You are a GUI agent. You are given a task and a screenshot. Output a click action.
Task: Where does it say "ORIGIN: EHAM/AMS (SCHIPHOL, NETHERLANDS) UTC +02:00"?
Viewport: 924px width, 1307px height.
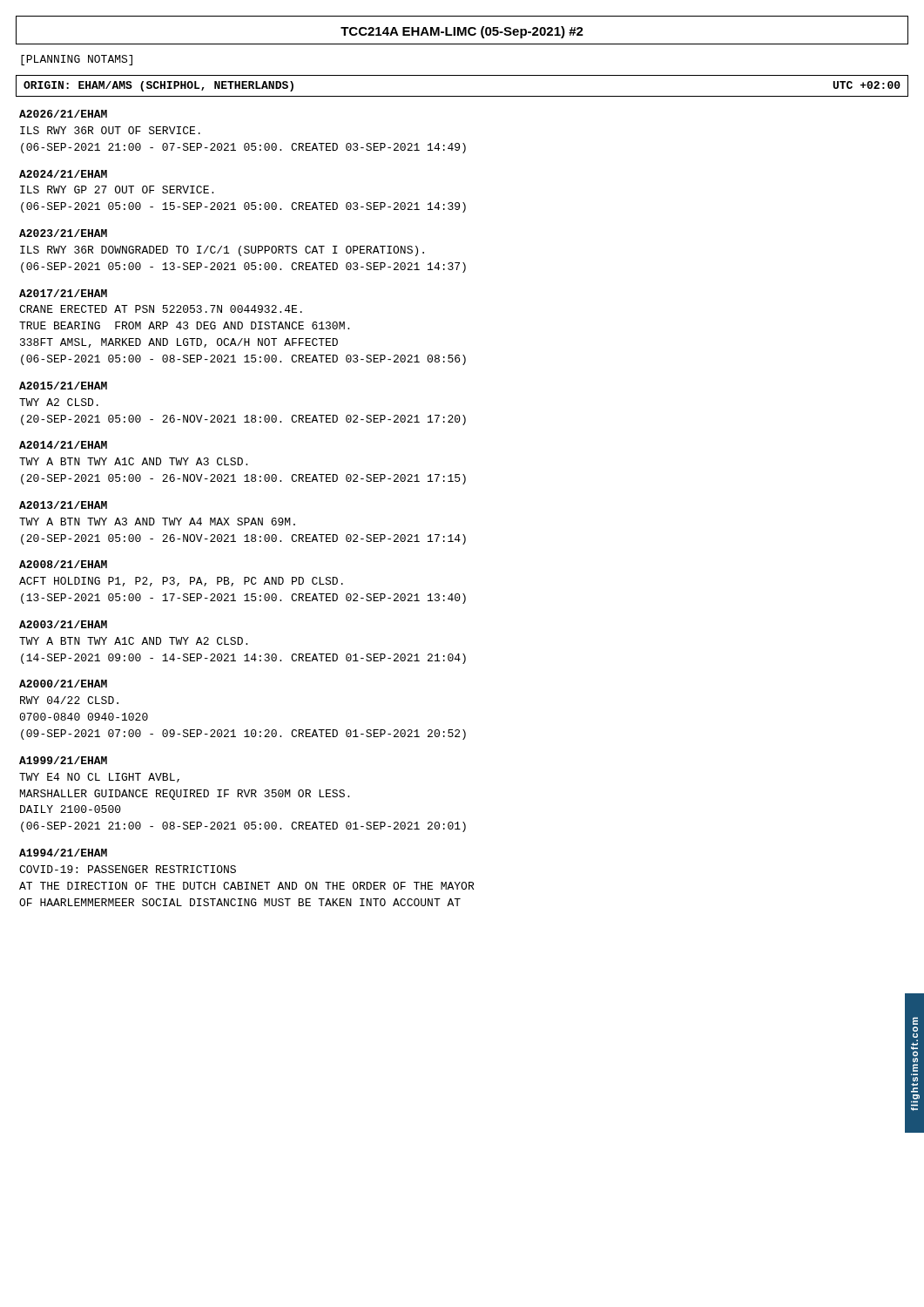(x=462, y=86)
